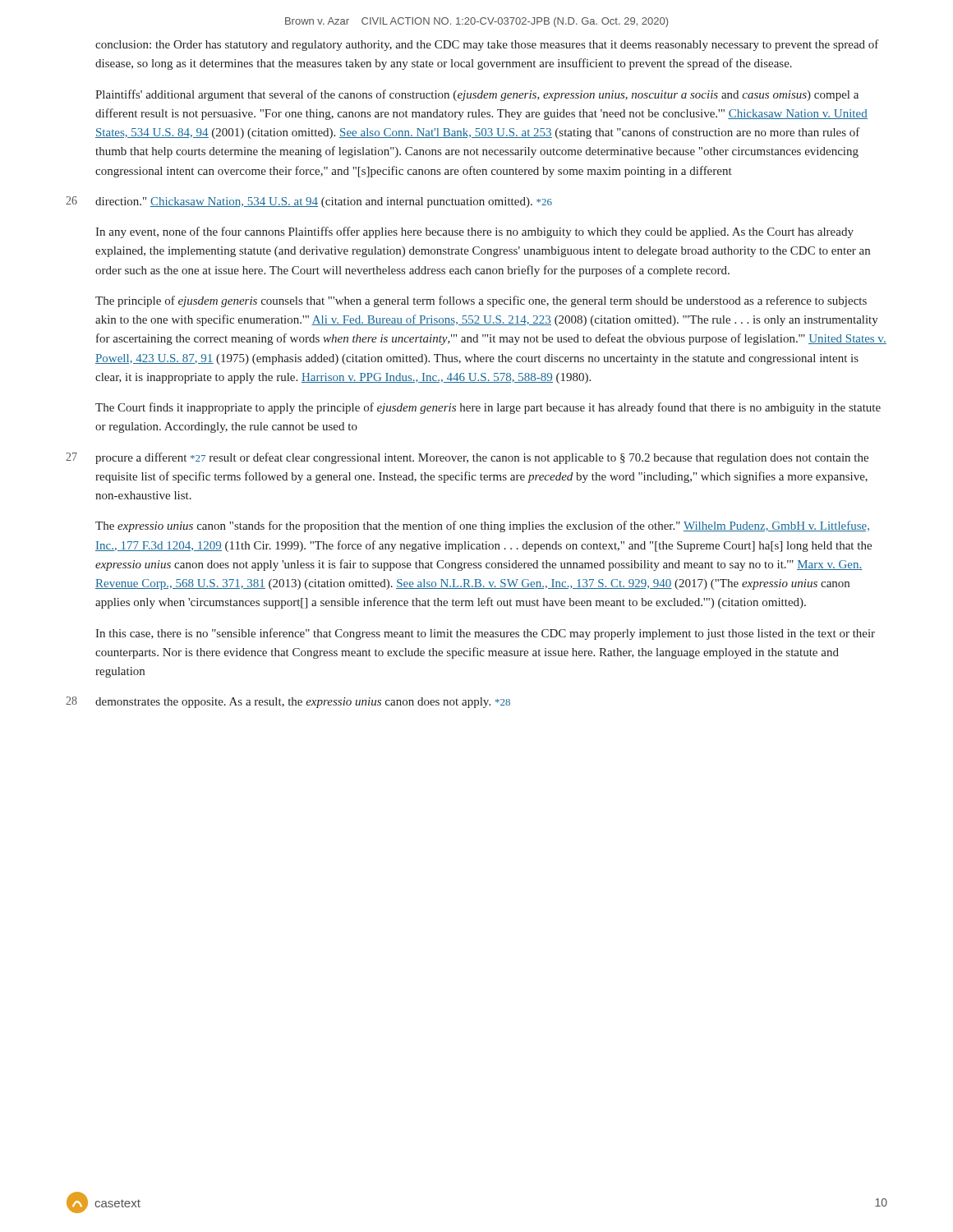Viewport: 953px width, 1232px height.
Task: Point to the text starting "In any event, none of the four cannons"
Action: click(483, 251)
